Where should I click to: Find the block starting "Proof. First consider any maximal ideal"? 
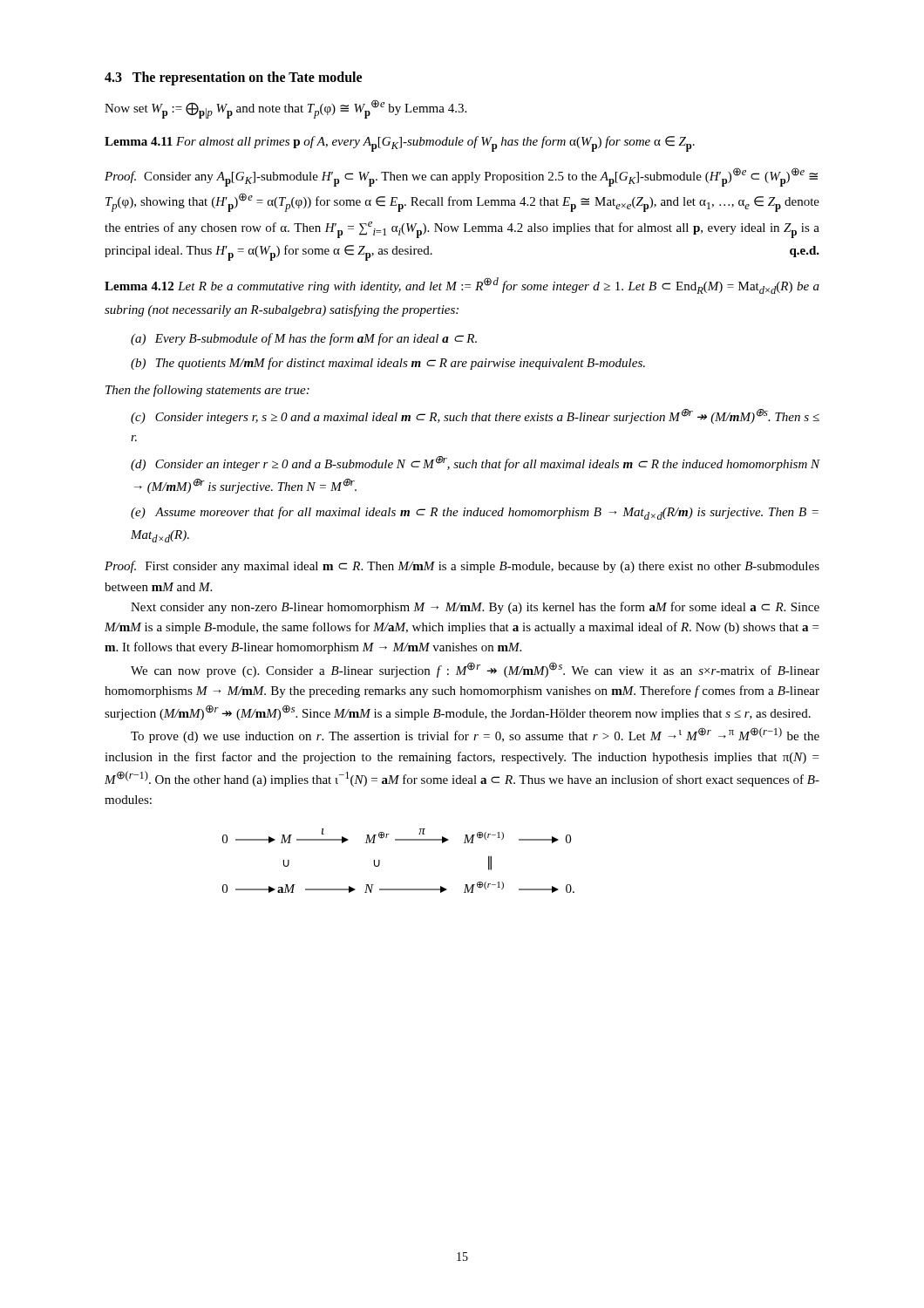coord(462,576)
